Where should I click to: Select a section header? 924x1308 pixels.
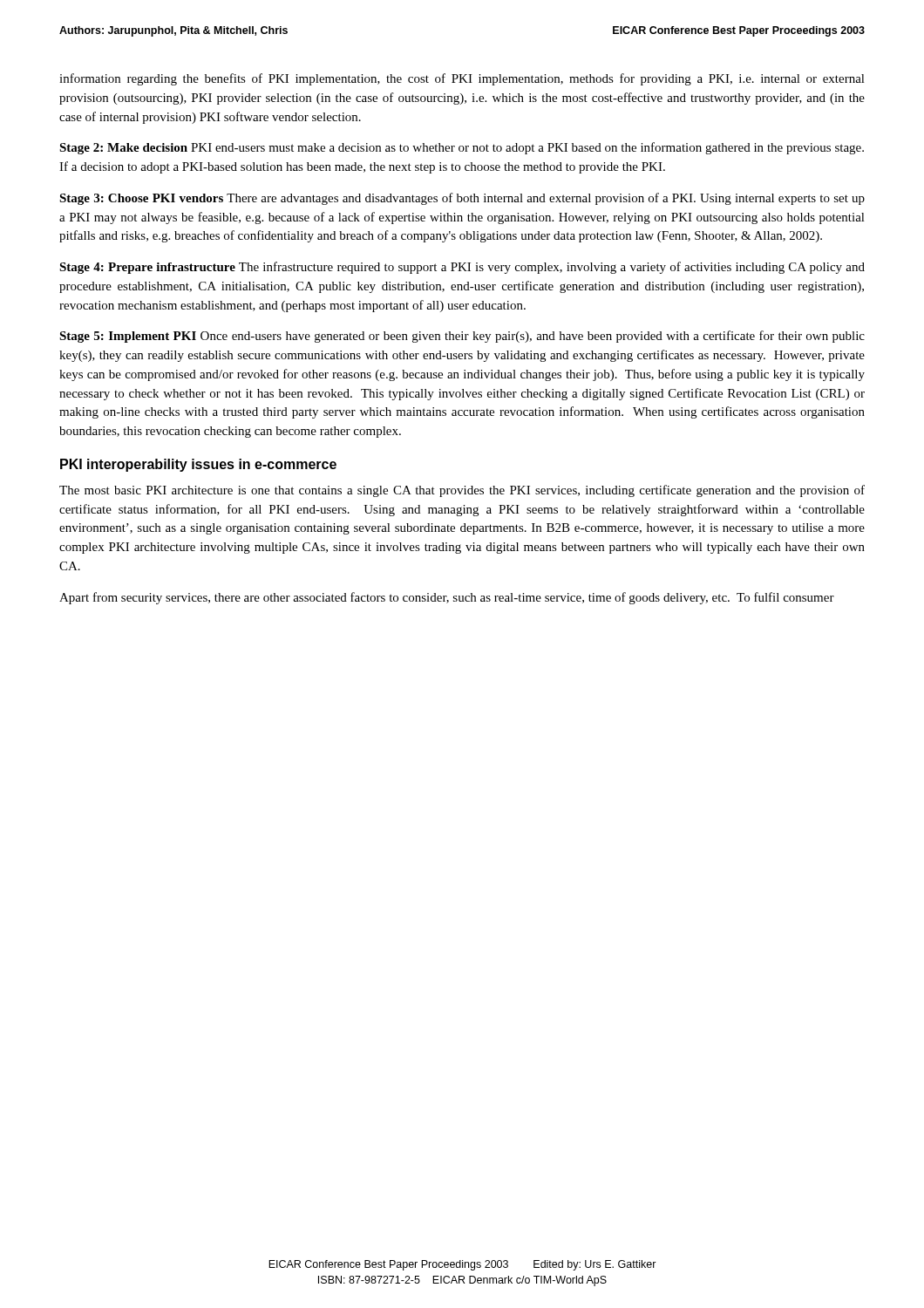[x=198, y=464]
